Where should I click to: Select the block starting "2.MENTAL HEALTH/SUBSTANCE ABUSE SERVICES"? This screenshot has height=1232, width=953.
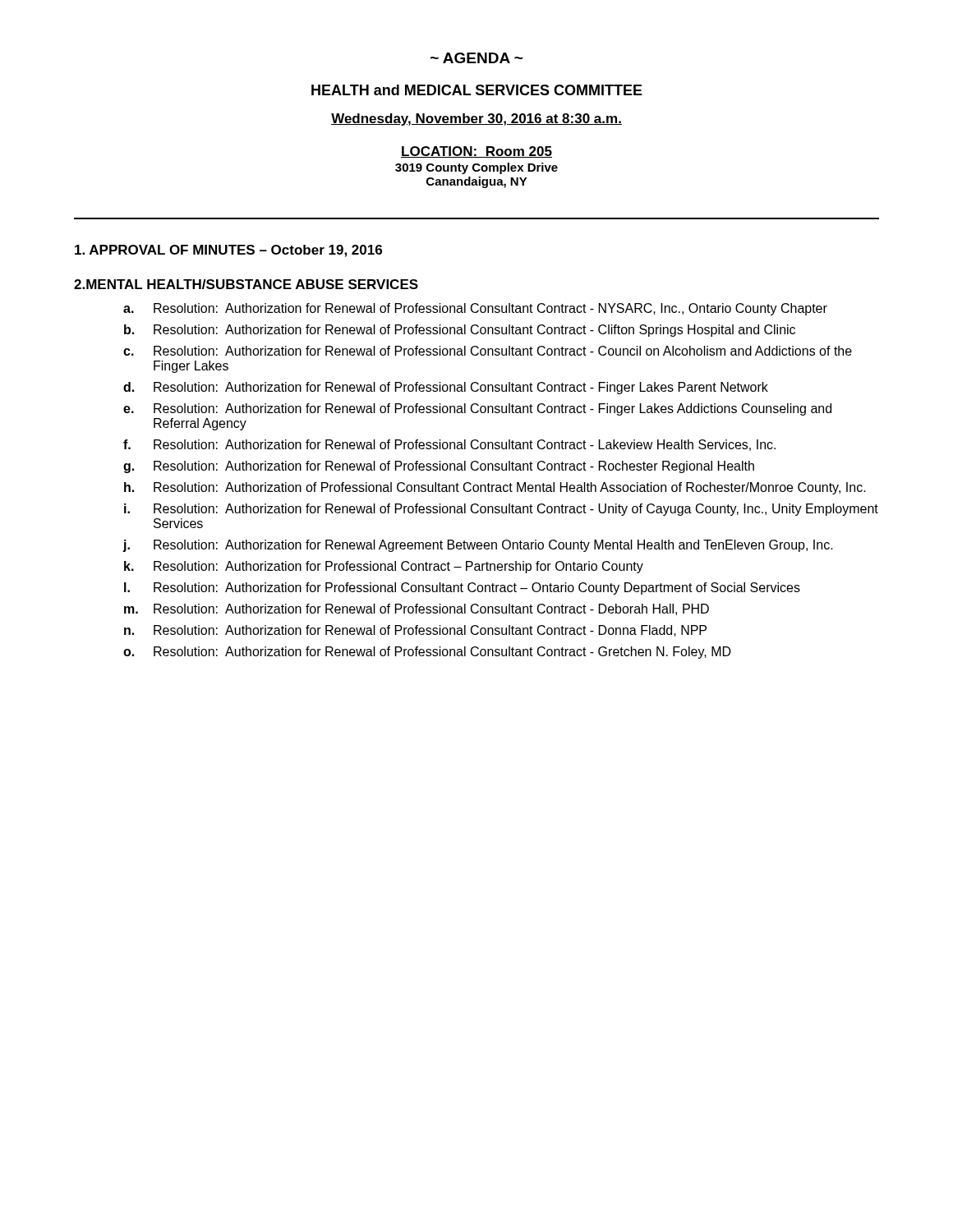246,285
